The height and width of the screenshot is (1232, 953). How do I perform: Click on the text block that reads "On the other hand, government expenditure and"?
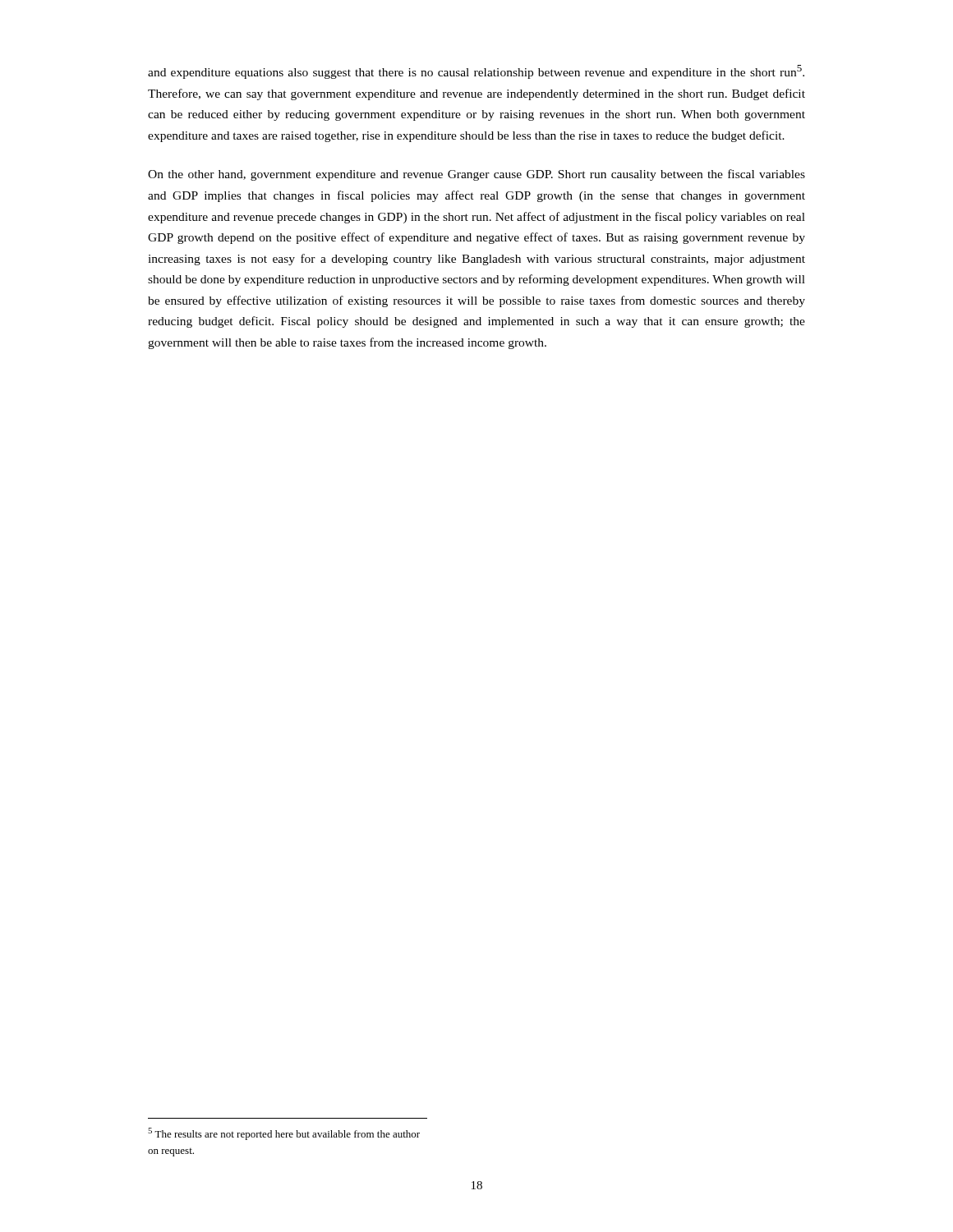(x=476, y=258)
